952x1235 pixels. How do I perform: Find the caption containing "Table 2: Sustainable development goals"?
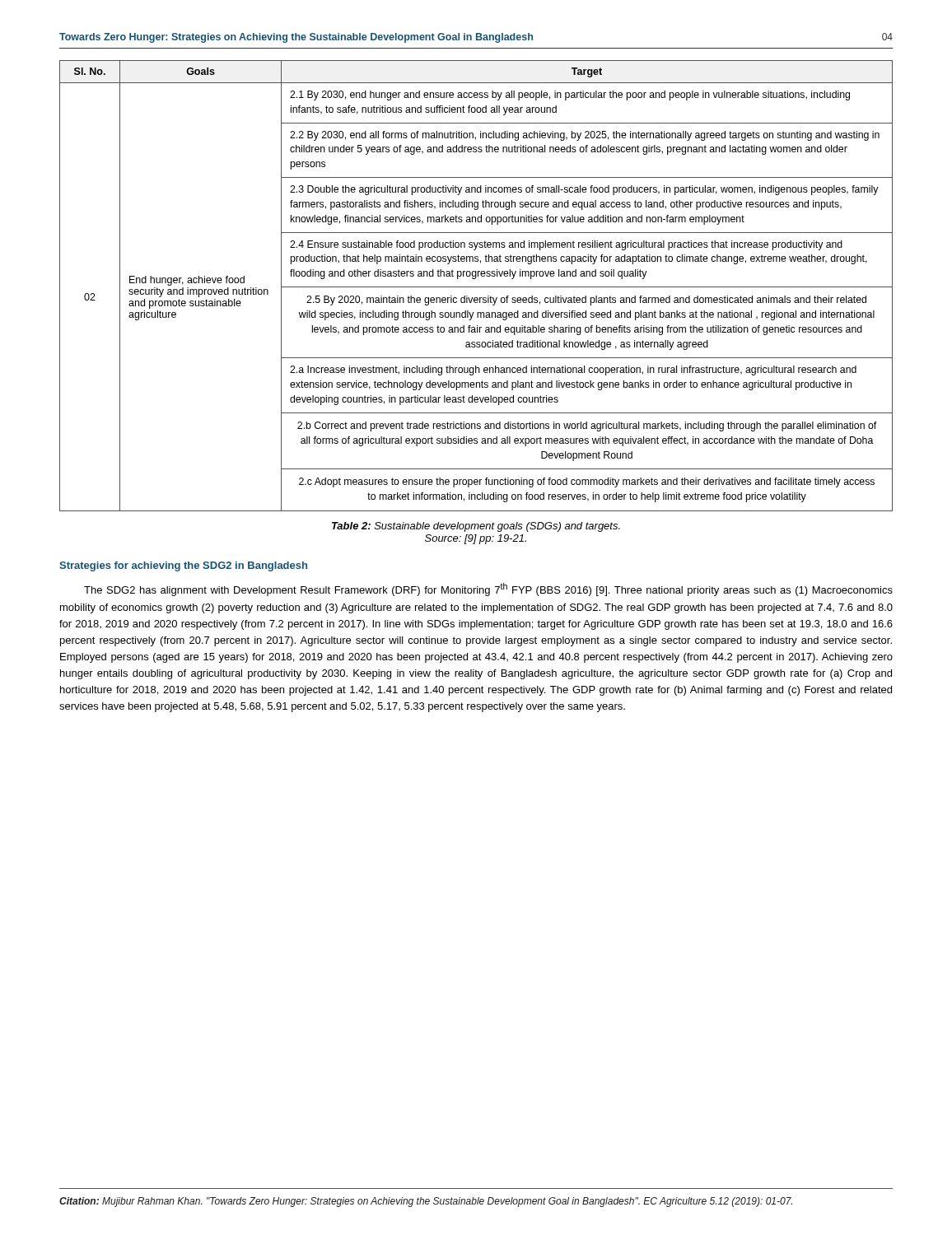476,532
